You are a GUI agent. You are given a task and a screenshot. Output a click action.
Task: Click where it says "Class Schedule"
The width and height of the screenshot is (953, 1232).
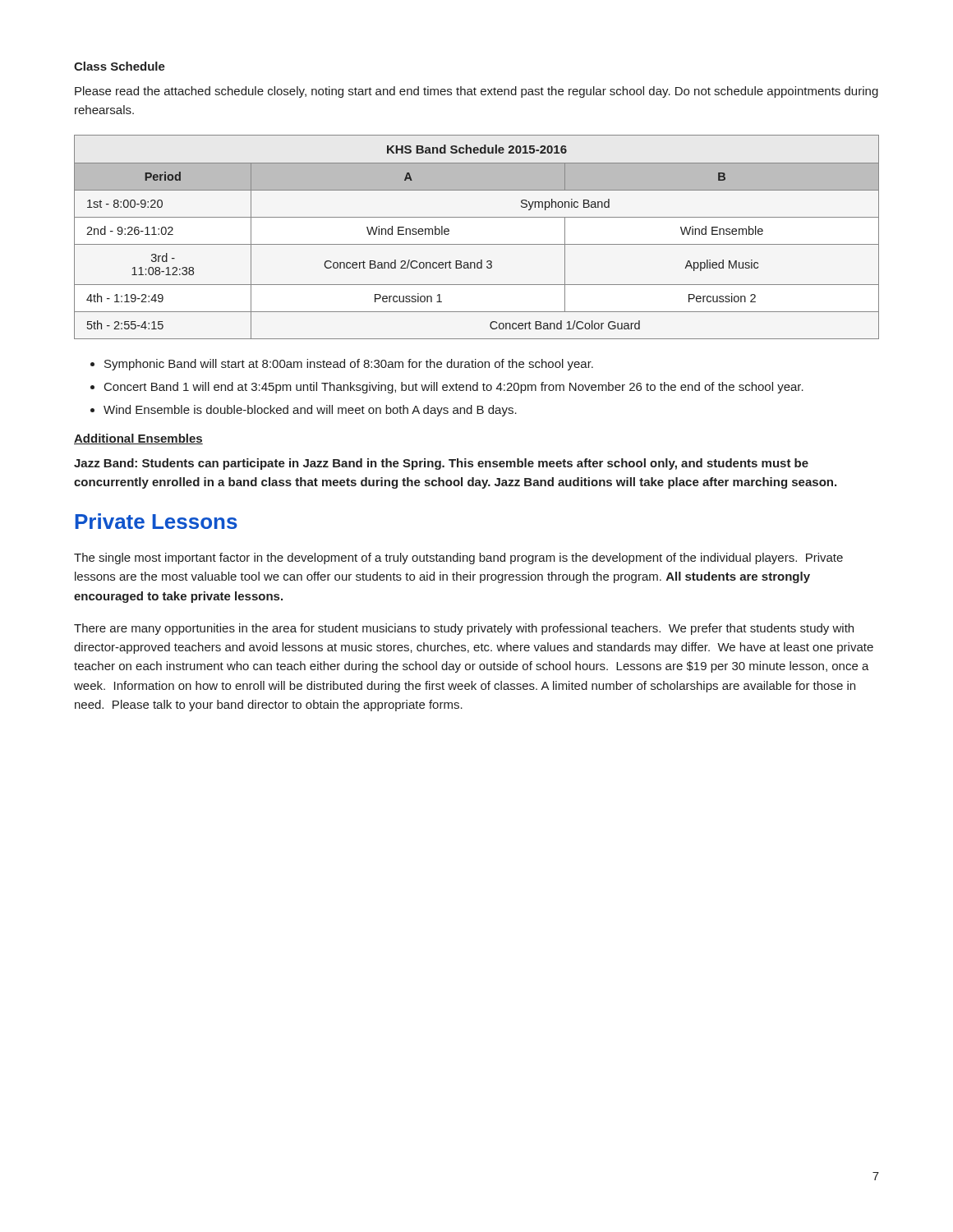(120, 66)
